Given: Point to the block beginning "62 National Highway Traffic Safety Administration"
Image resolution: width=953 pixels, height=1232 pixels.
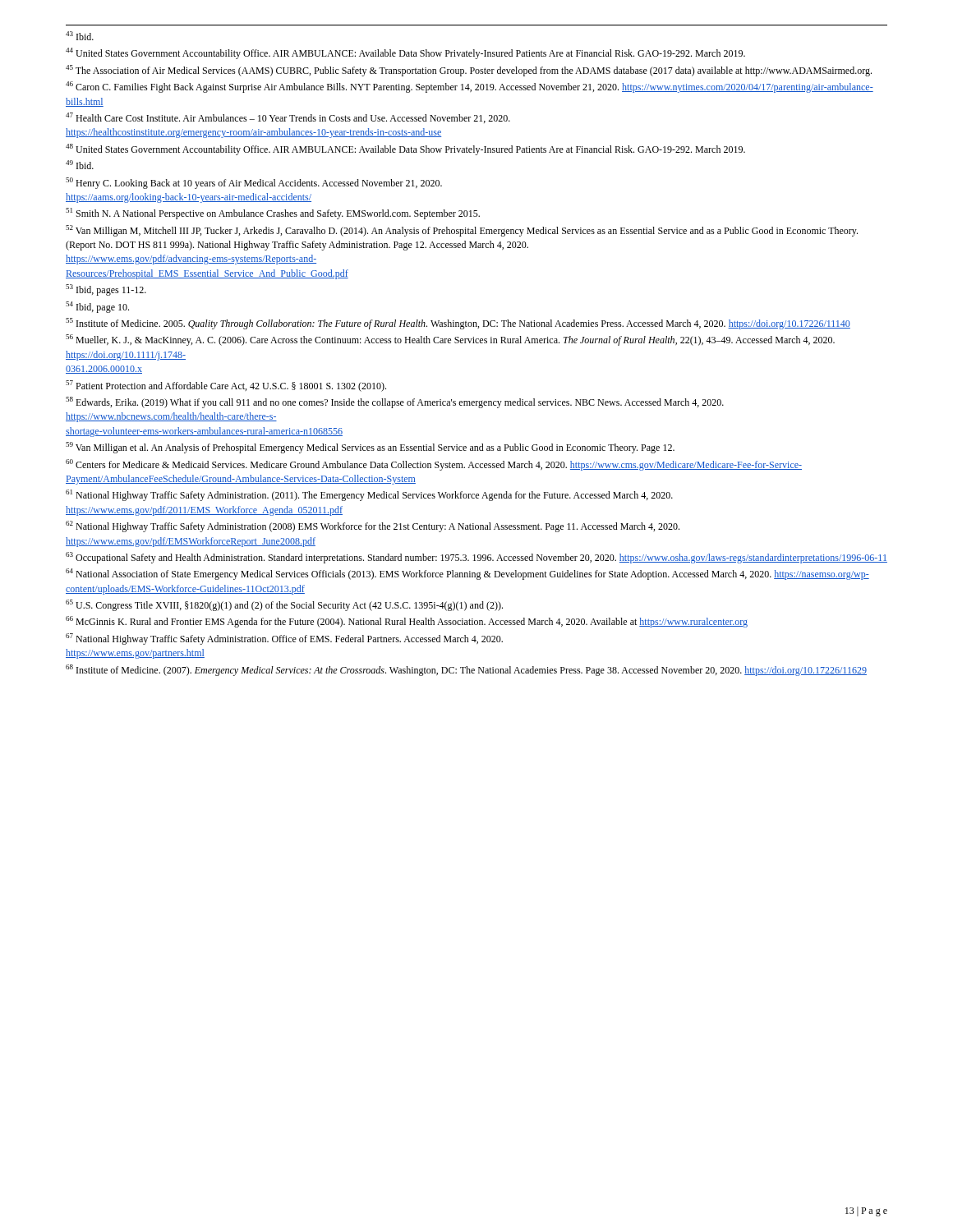Looking at the screenshot, I should coord(373,533).
